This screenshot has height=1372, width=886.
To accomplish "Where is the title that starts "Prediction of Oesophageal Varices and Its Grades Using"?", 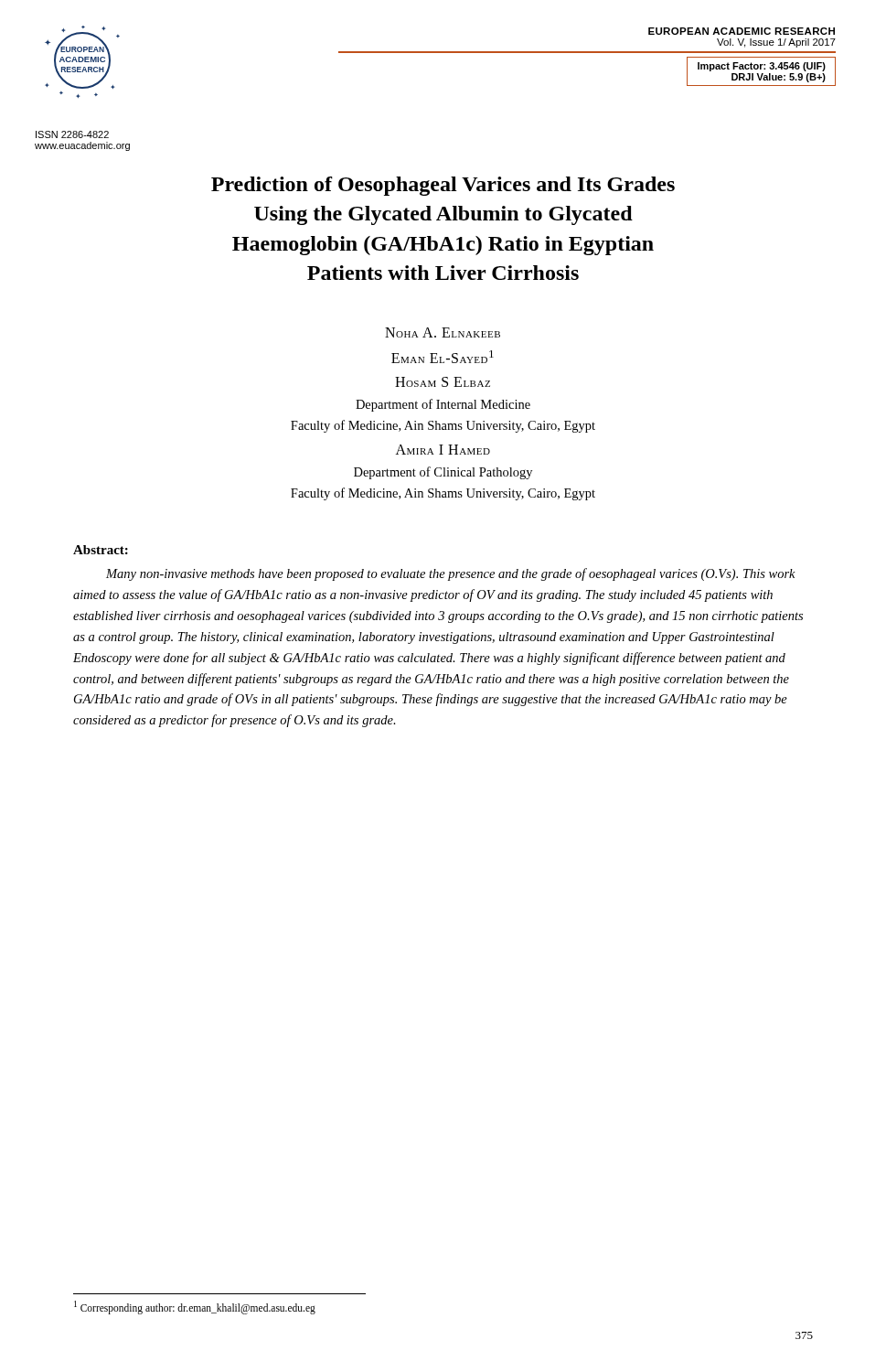I will coord(443,228).
